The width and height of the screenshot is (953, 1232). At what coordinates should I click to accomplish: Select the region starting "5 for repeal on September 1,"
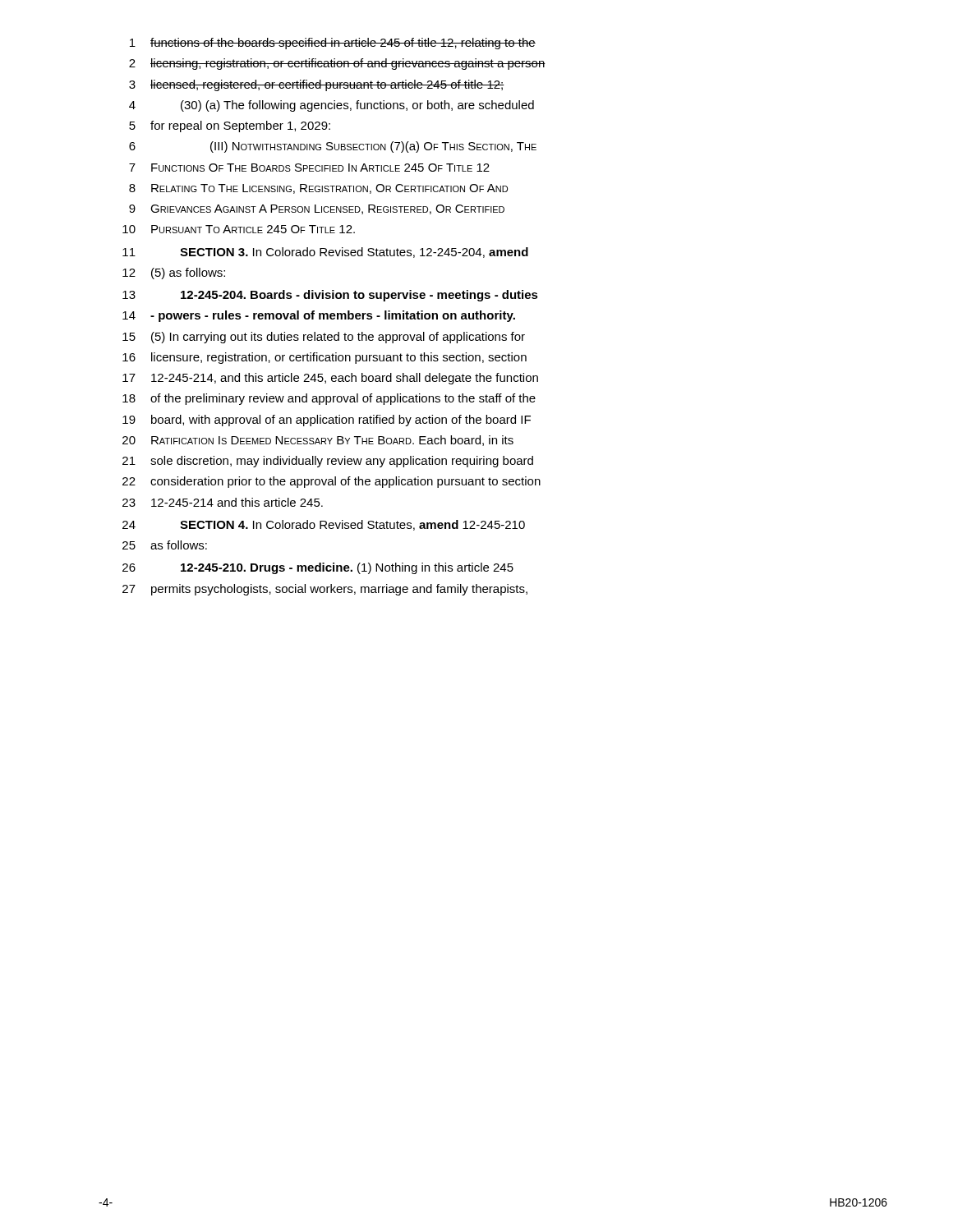click(230, 126)
